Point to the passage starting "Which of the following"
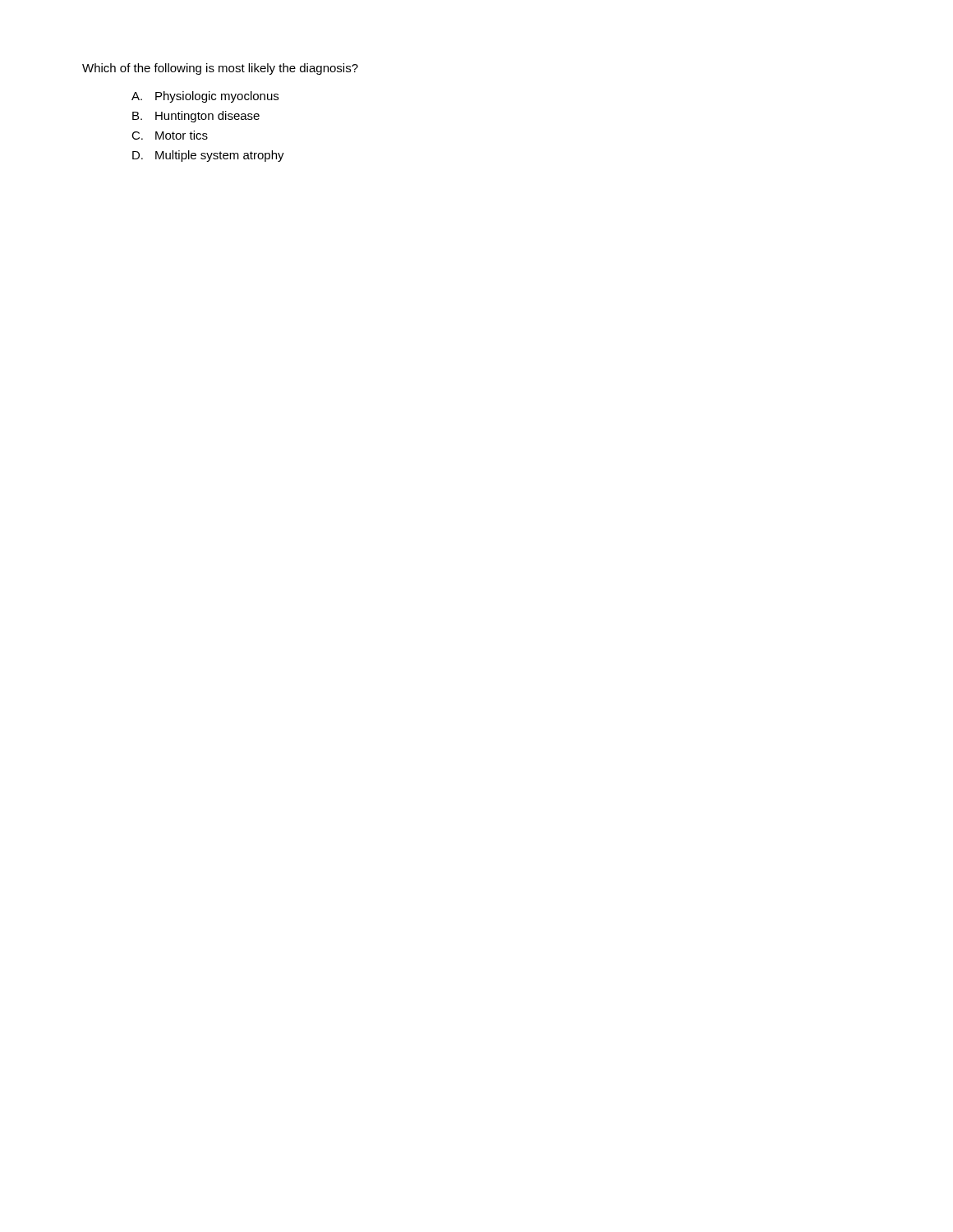This screenshot has height=1232, width=953. click(220, 68)
